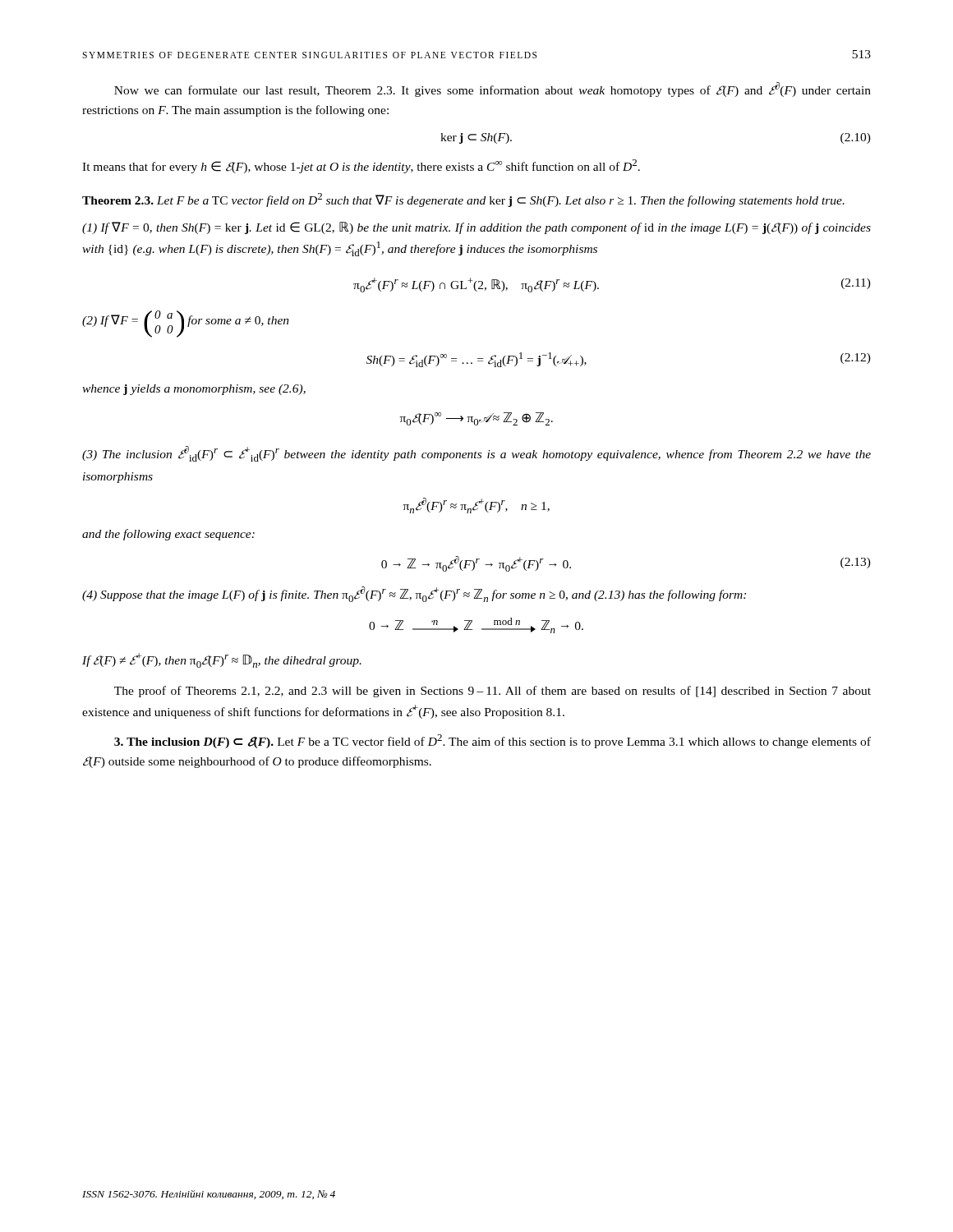Locate the element starting "If 𝓔(F) ≠ 𝓔+(F),"
This screenshot has height=1232, width=953.
[222, 660]
